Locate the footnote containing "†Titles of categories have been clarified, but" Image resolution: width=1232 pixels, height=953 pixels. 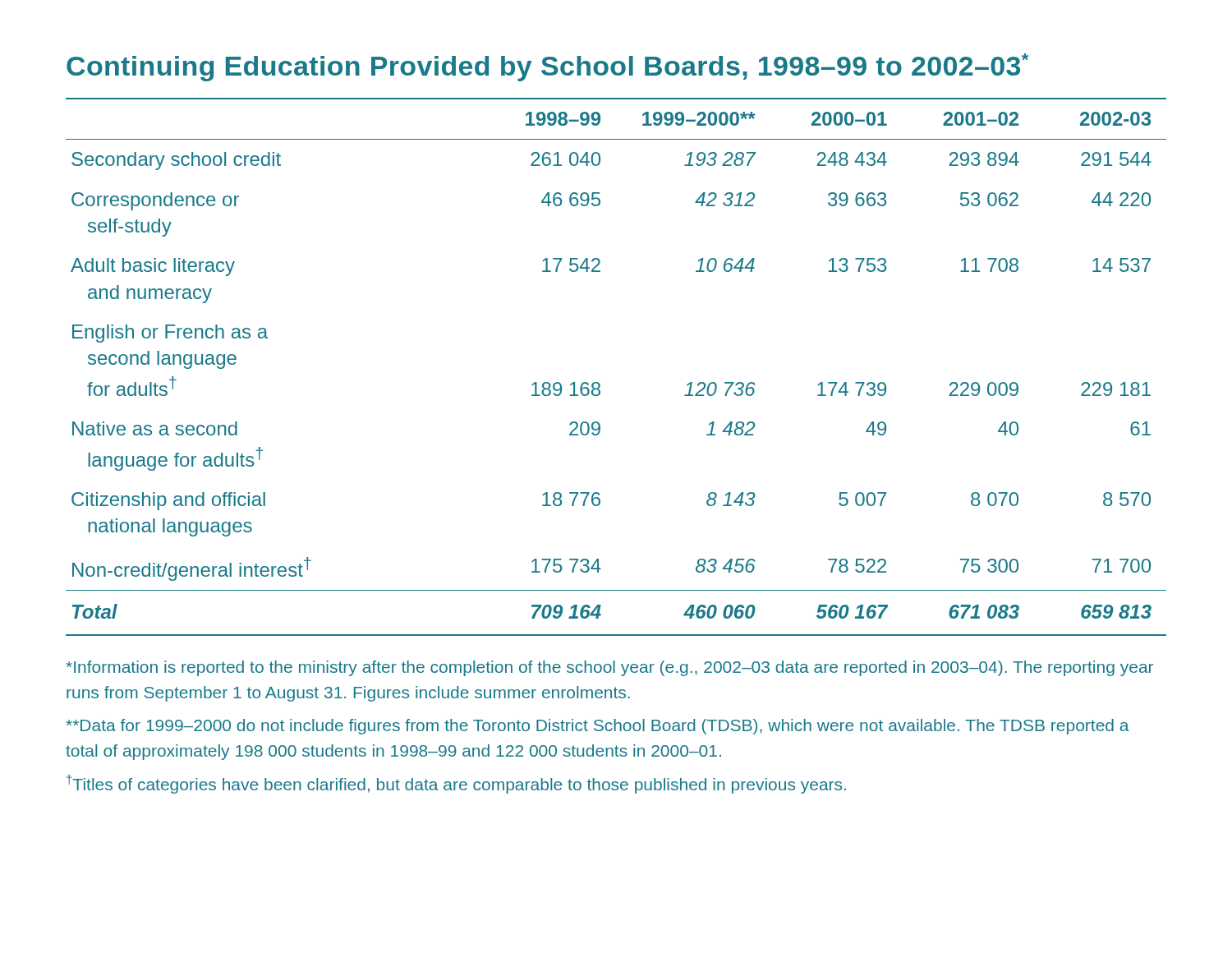click(x=457, y=783)
